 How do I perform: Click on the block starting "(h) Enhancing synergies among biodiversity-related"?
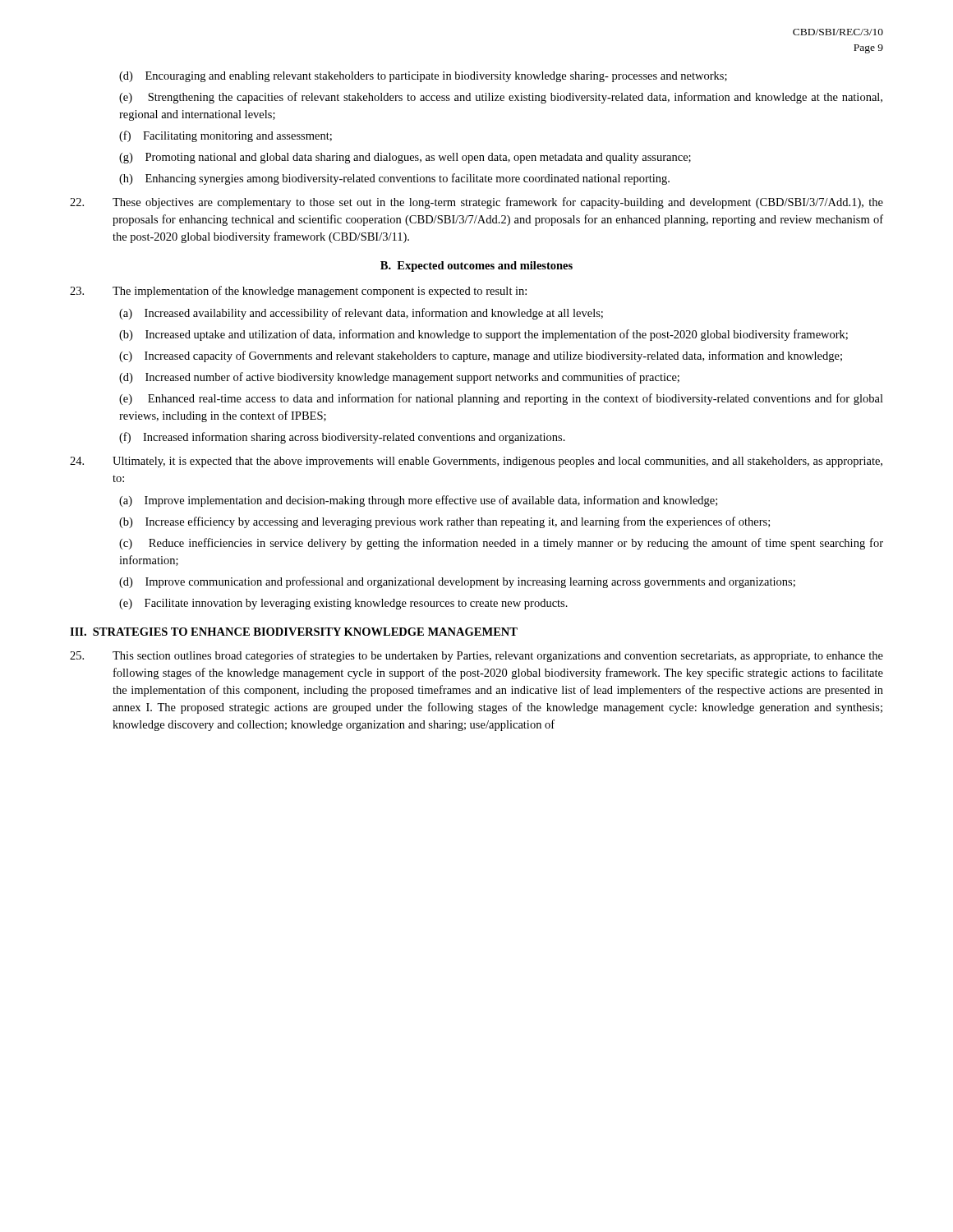[395, 178]
